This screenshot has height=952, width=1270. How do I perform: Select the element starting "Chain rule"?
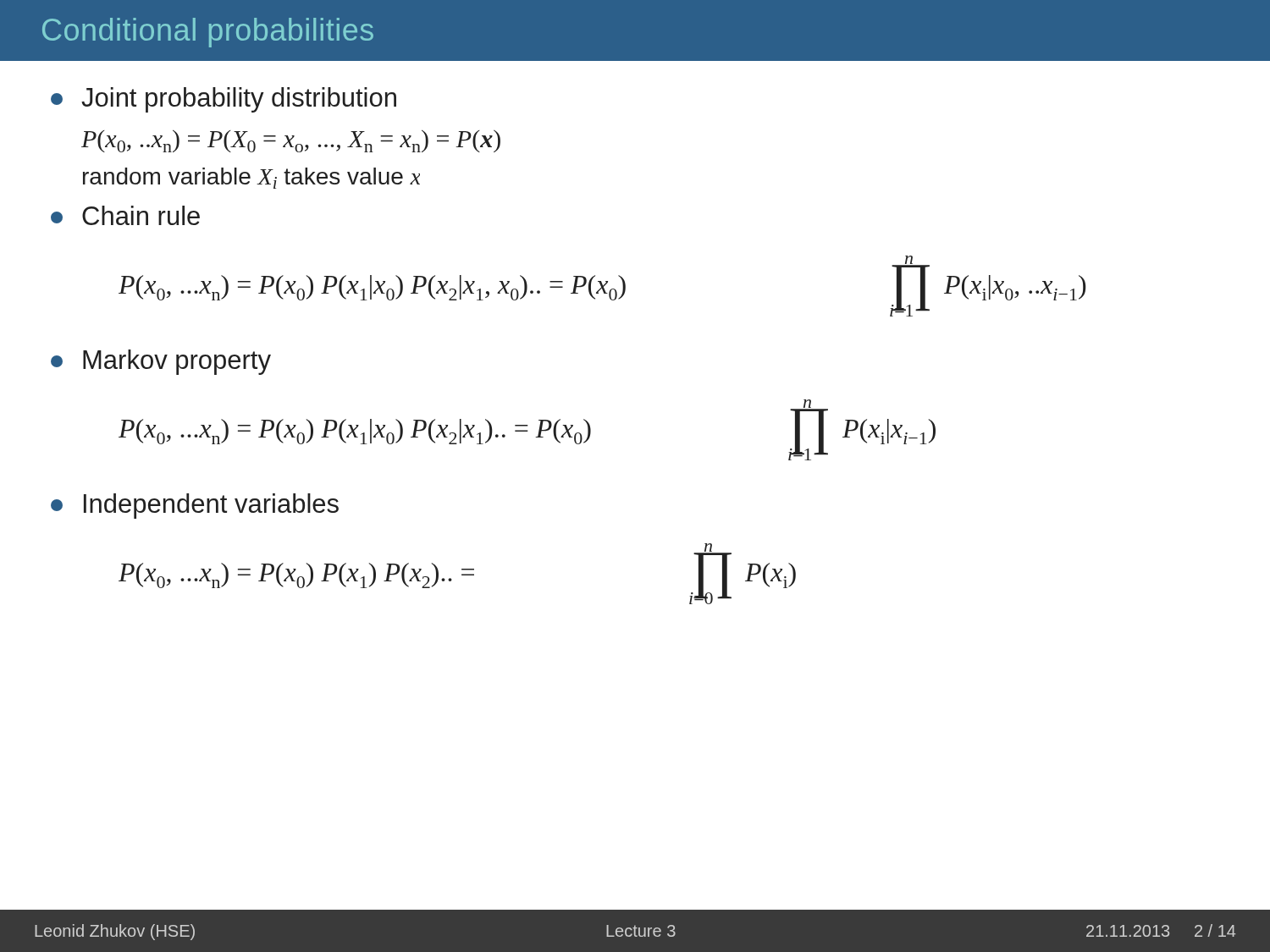point(126,217)
